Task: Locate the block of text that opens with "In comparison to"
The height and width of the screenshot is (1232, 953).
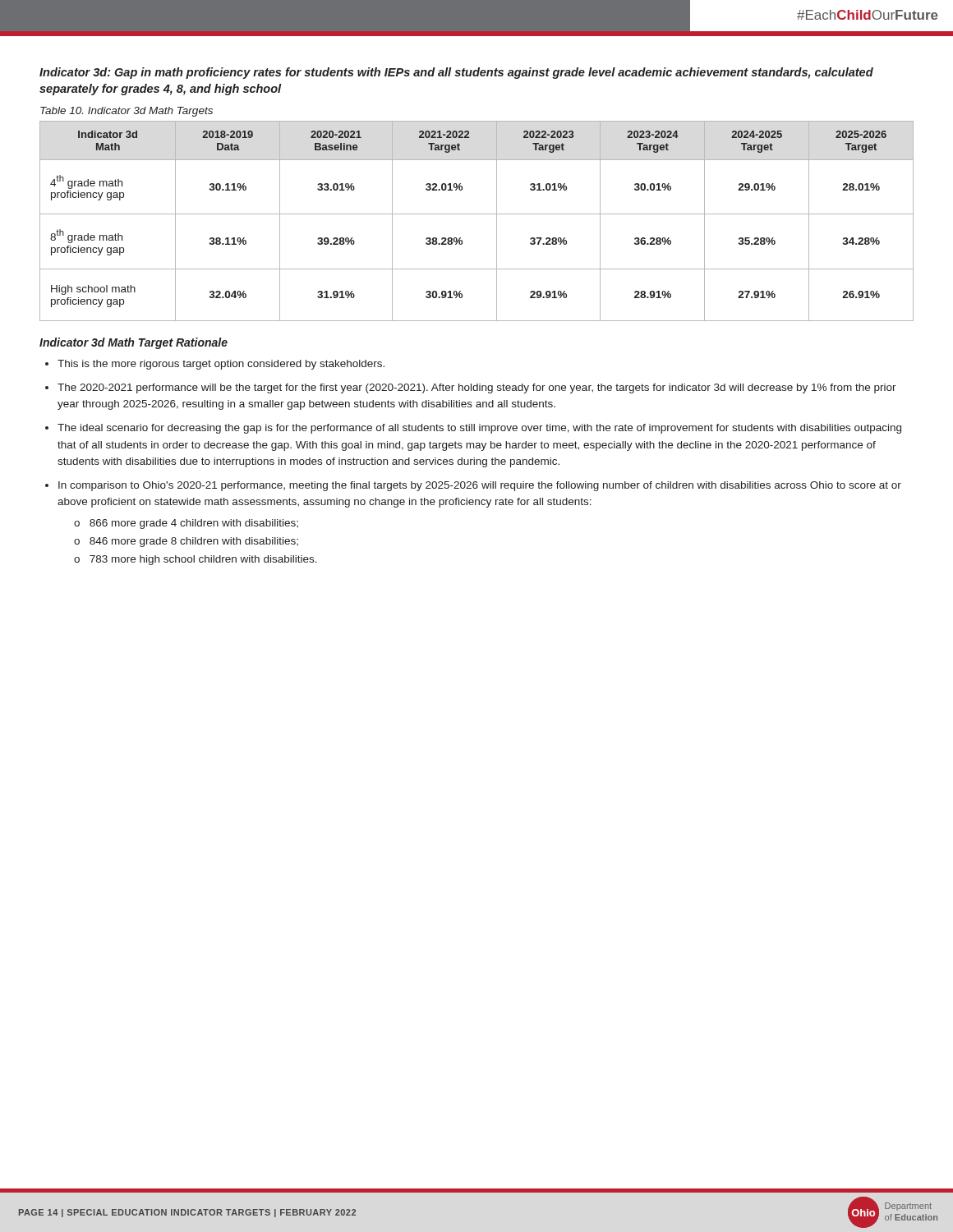Action: [480, 486]
